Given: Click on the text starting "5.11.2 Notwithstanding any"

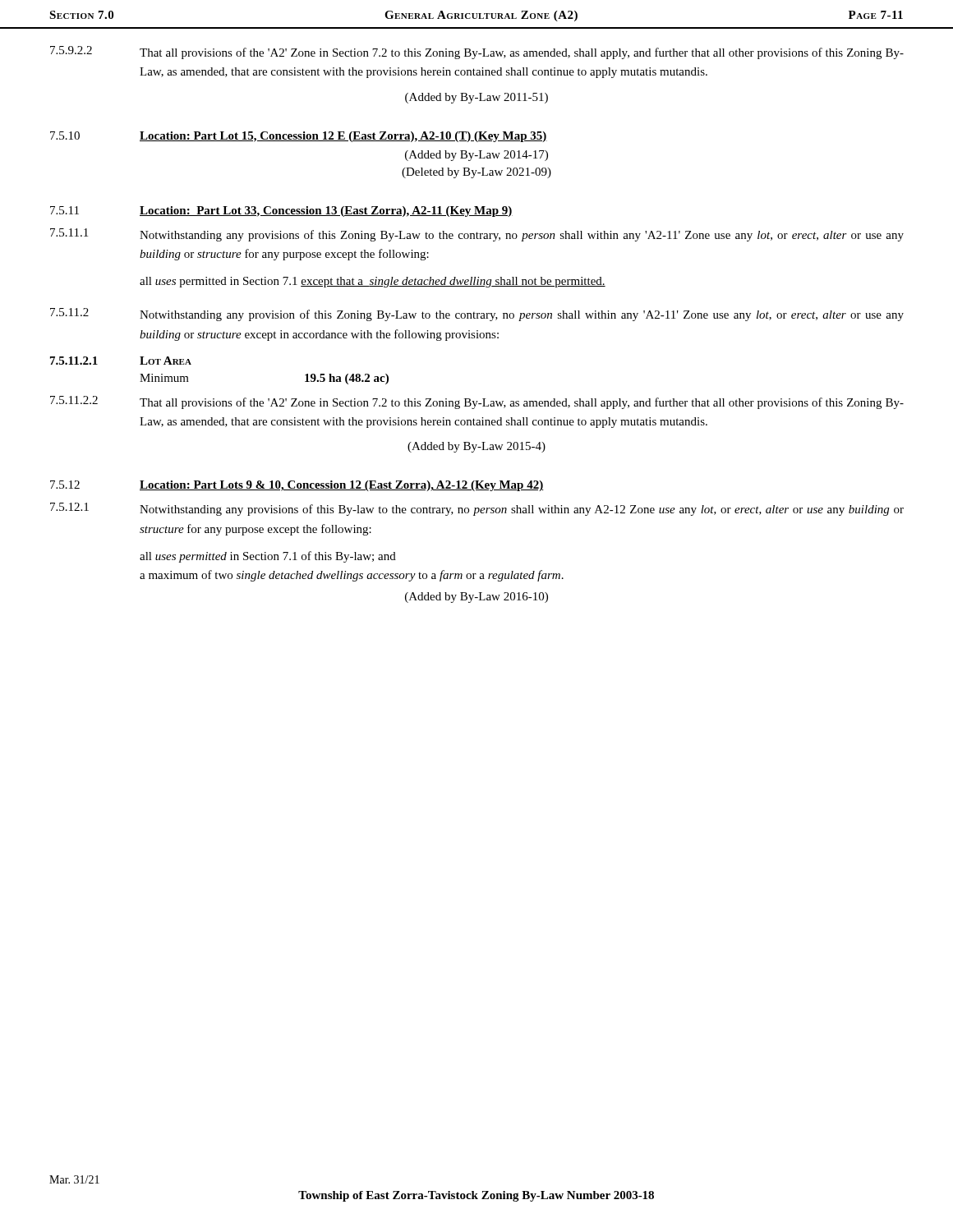Looking at the screenshot, I should tap(476, 325).
